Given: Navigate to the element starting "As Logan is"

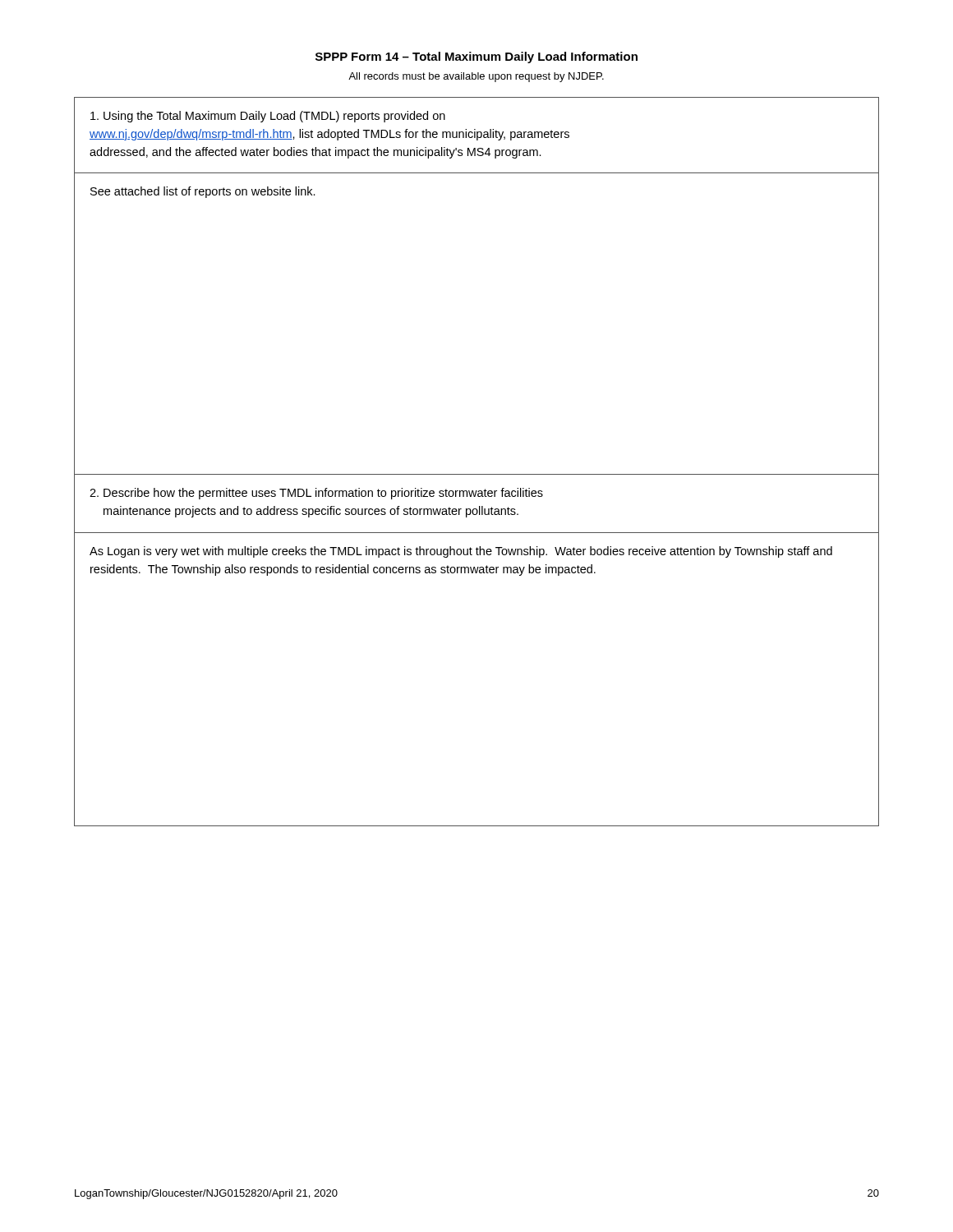Looking at the screenshot, I should pos(461,560).
